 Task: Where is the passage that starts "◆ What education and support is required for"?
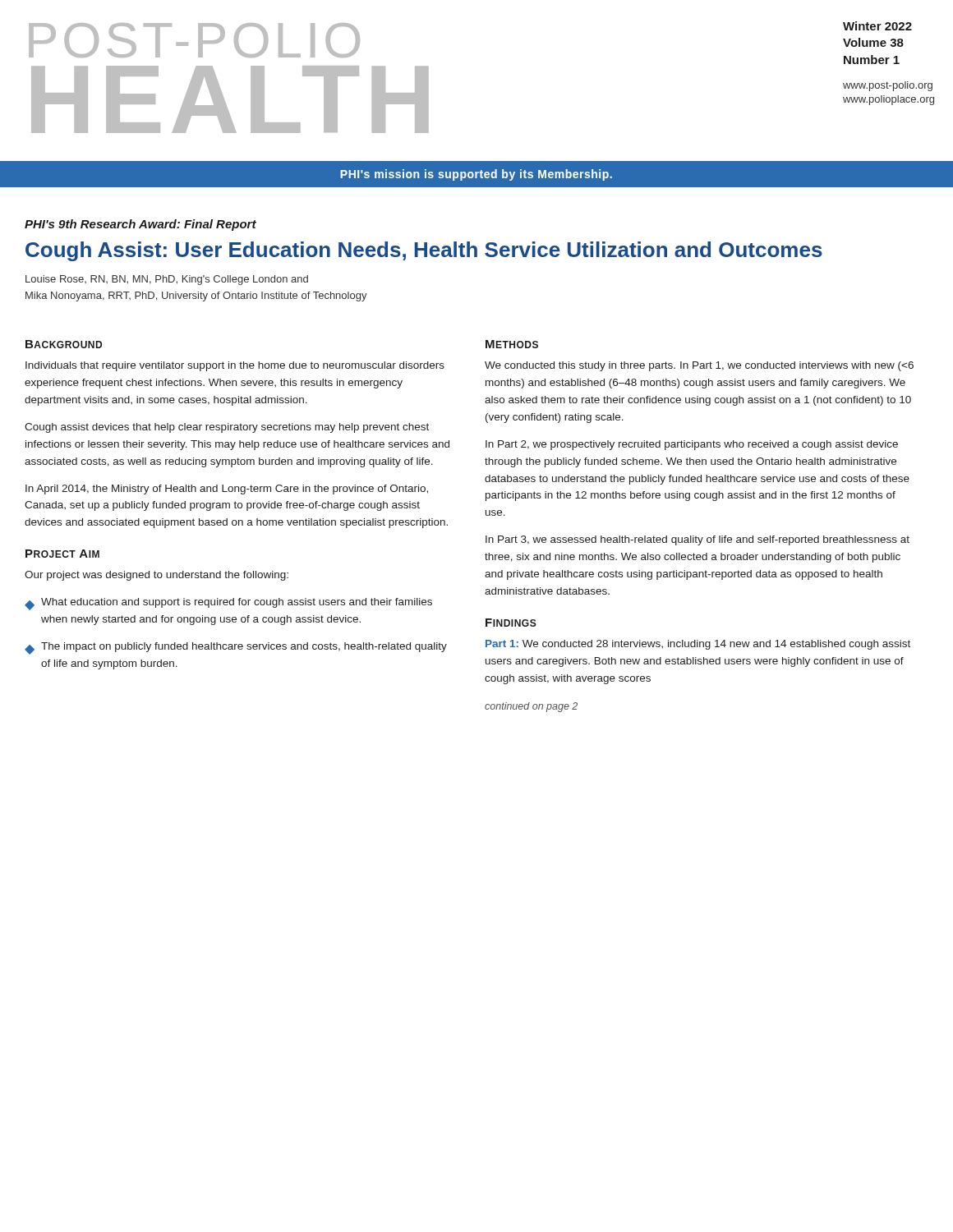click(x=242, y=611)
